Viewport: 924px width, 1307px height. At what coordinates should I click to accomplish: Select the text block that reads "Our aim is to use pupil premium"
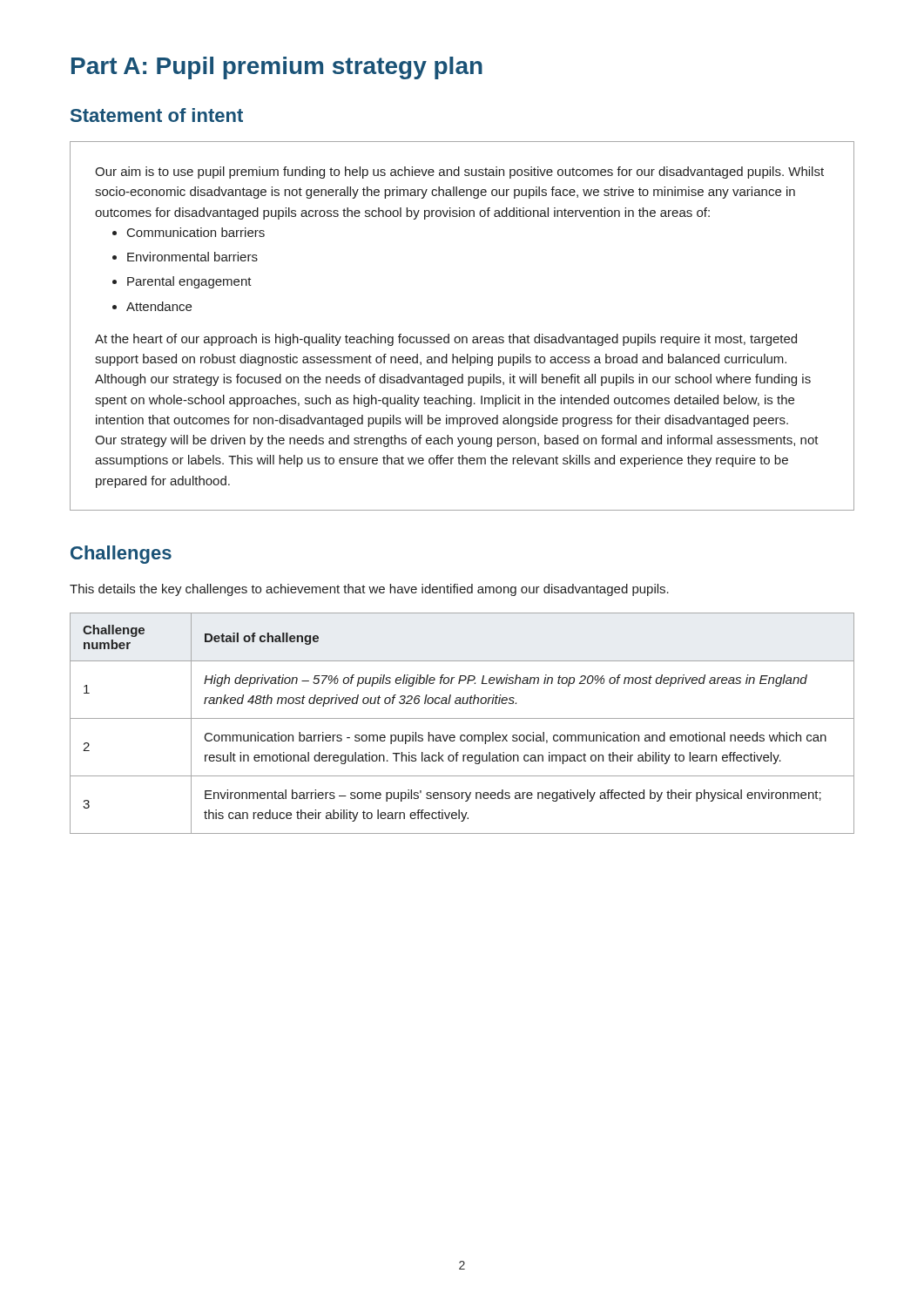pos(462,192)
